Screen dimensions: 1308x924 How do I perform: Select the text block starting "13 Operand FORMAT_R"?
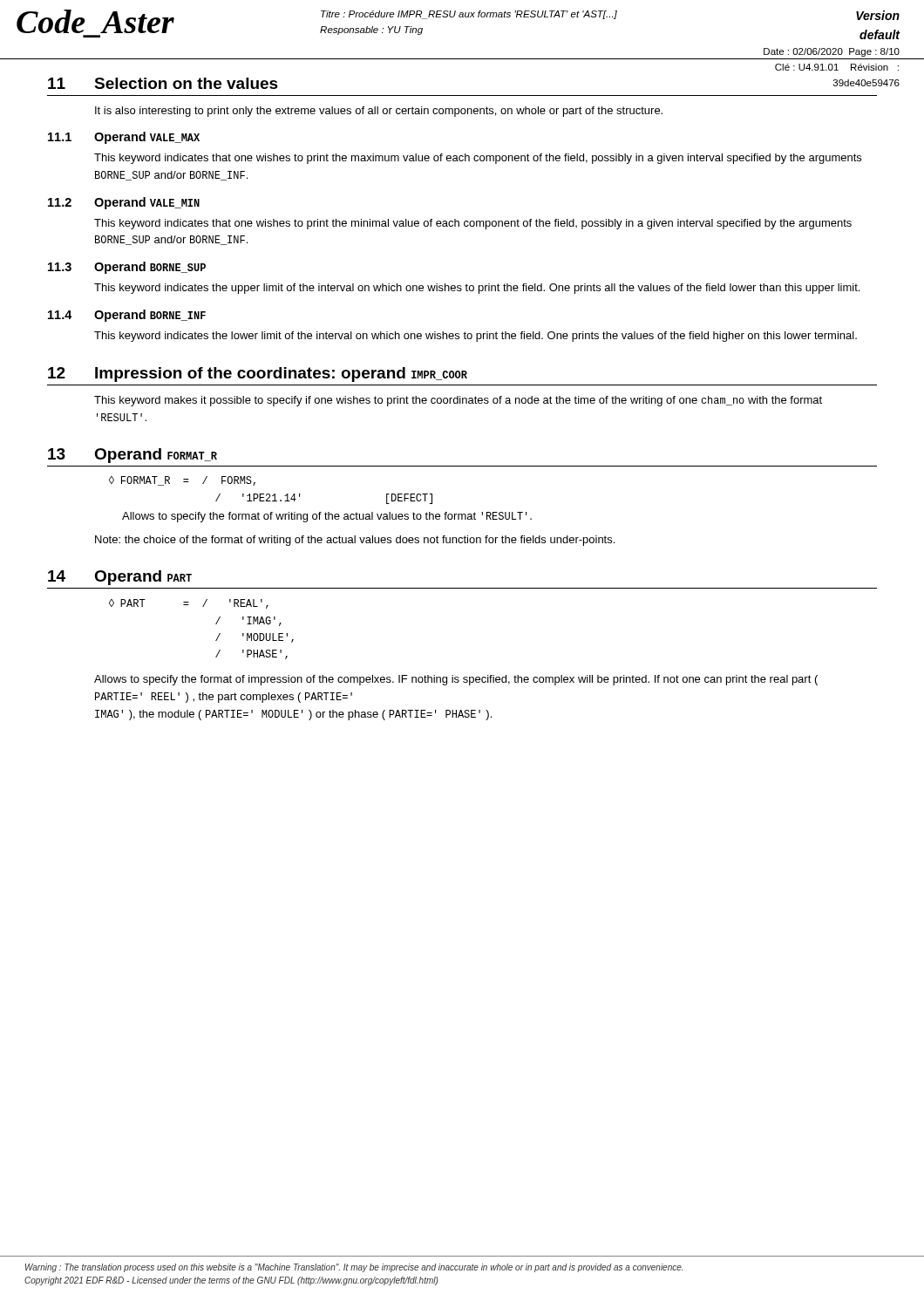(x=132, y=455)
